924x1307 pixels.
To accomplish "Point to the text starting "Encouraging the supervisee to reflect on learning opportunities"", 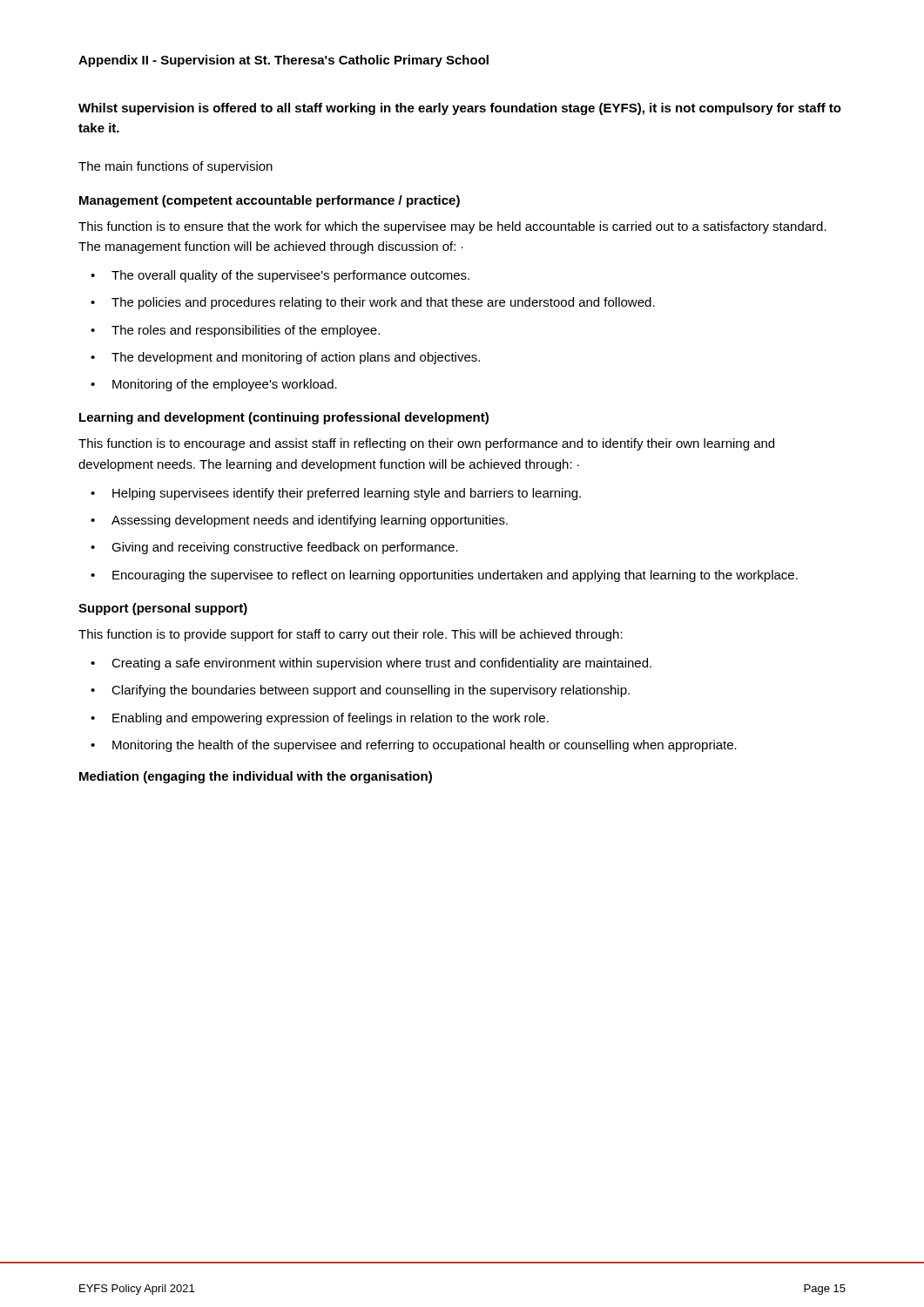I will pos(455,574).
